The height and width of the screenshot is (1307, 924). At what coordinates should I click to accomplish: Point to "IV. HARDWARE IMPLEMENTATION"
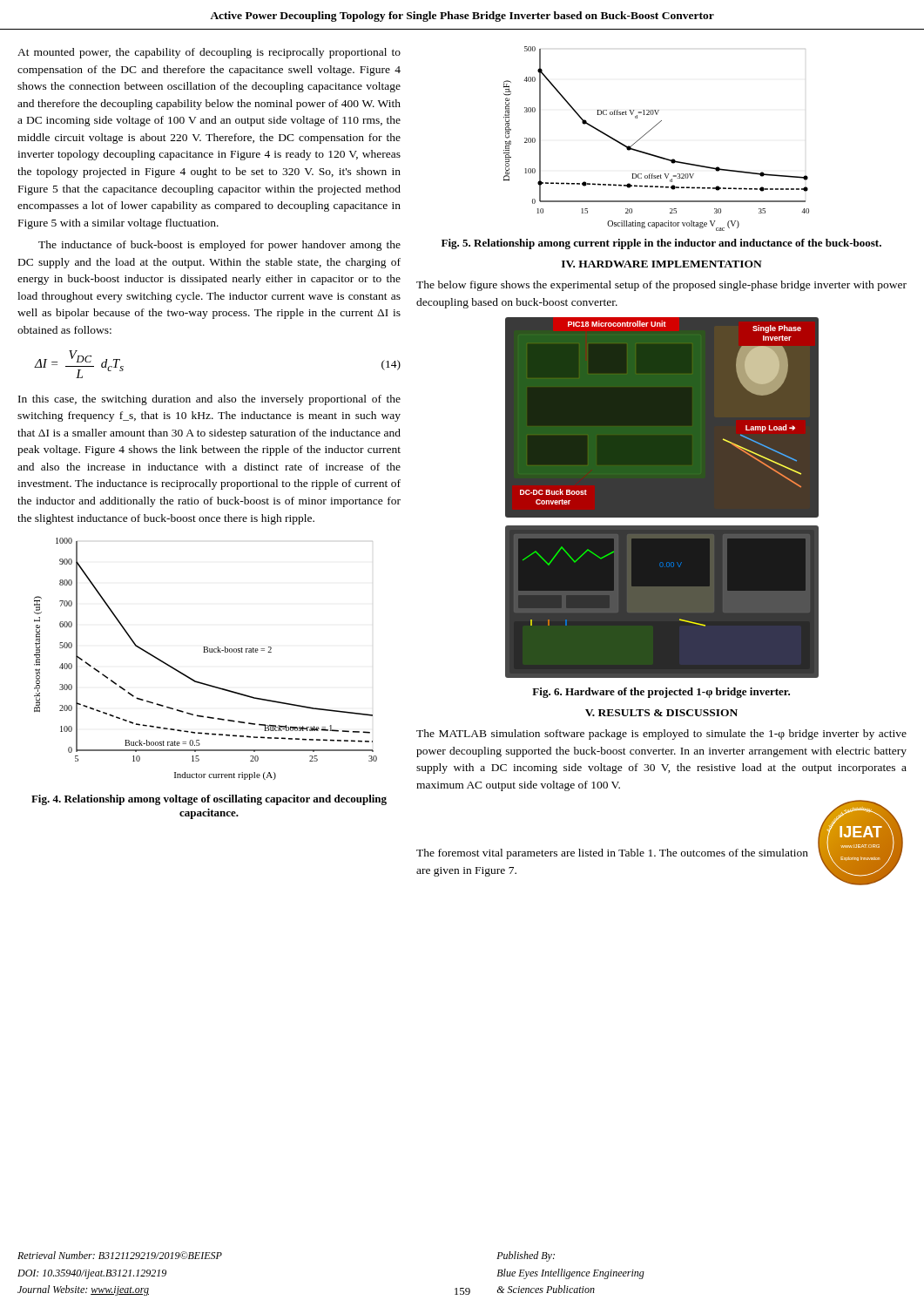[x=661, y=264]
